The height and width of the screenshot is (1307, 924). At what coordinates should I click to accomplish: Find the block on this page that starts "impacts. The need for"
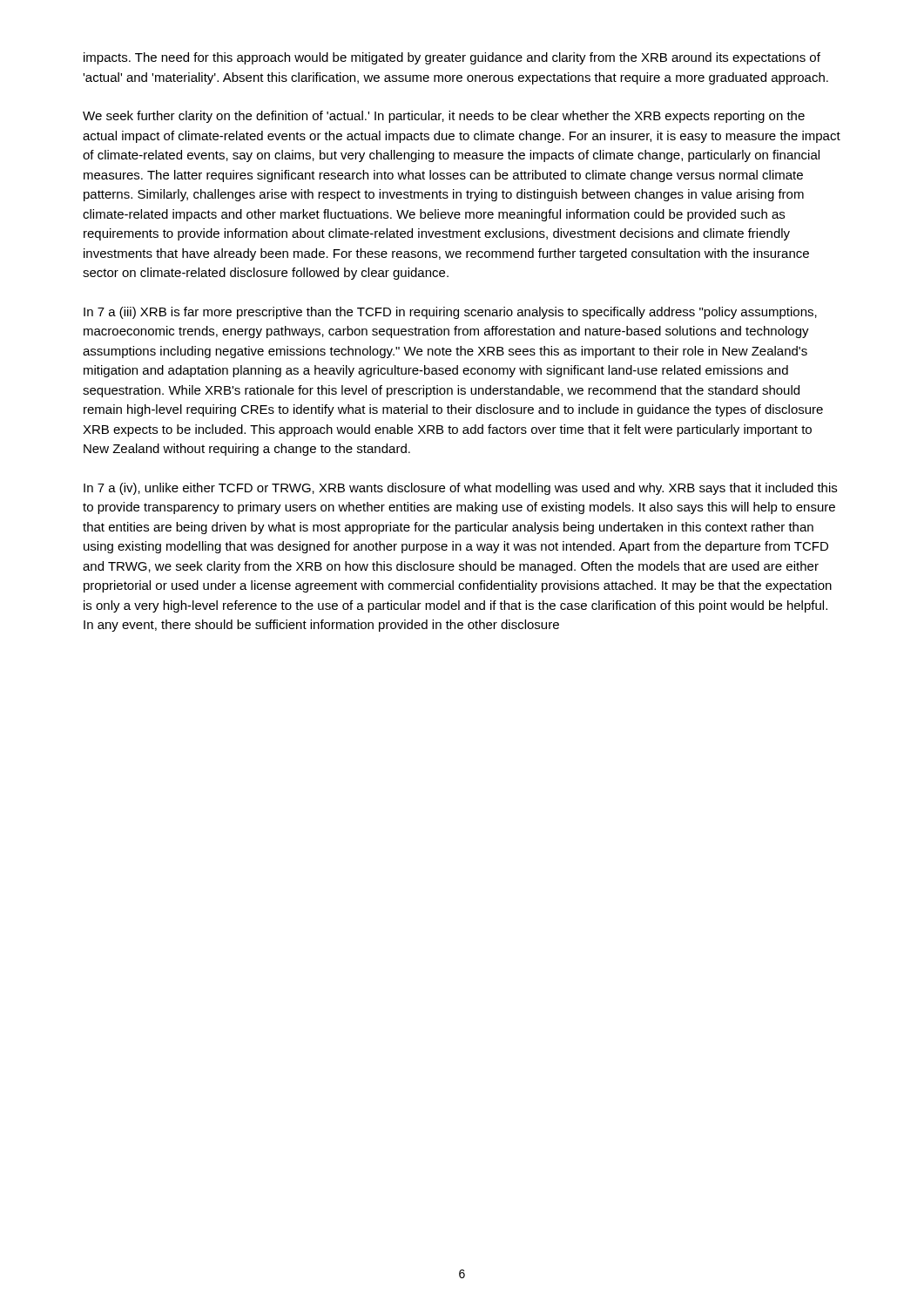456,67
